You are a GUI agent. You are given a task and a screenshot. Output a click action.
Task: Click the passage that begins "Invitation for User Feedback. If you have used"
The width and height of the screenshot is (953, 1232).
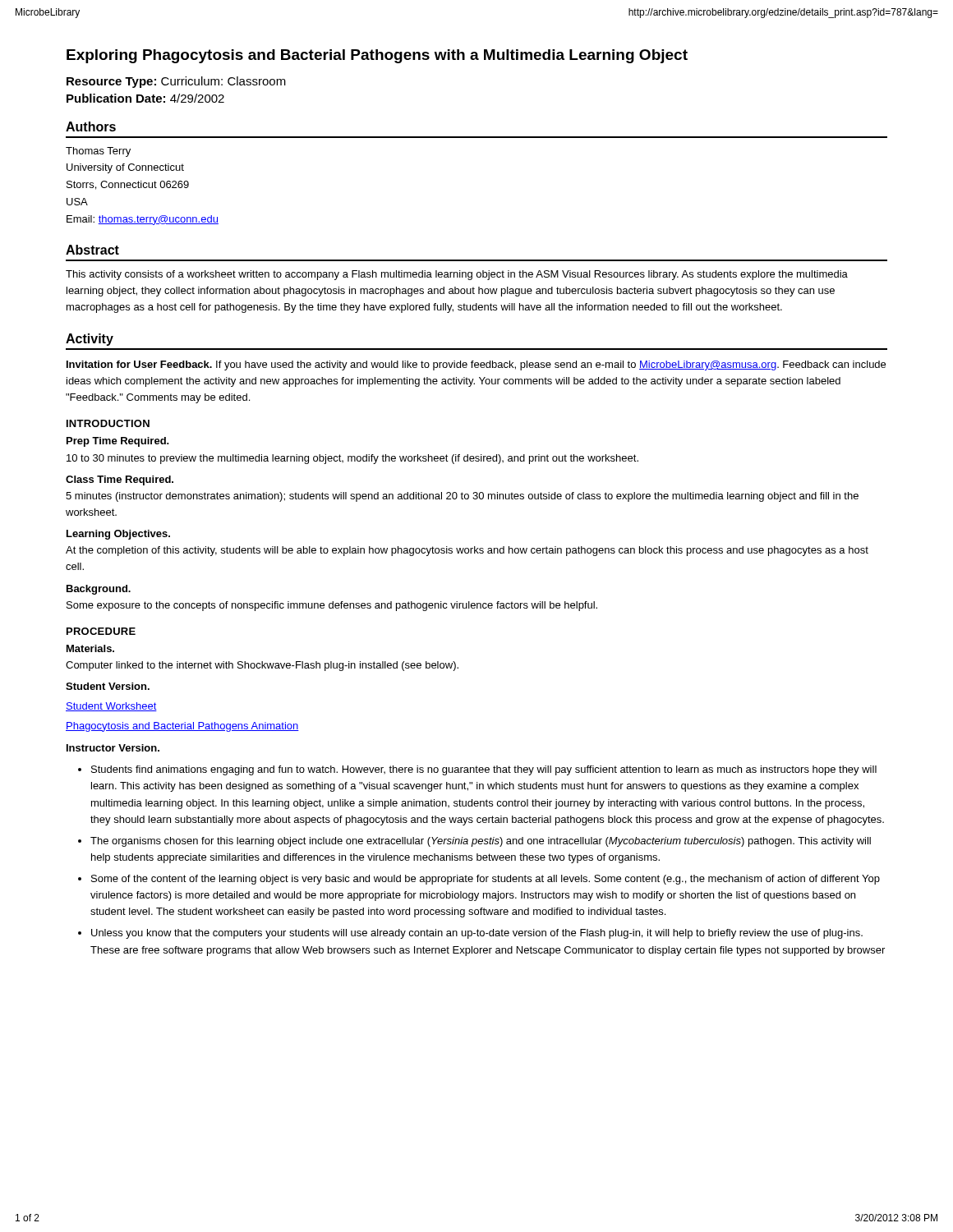[476, 381]
